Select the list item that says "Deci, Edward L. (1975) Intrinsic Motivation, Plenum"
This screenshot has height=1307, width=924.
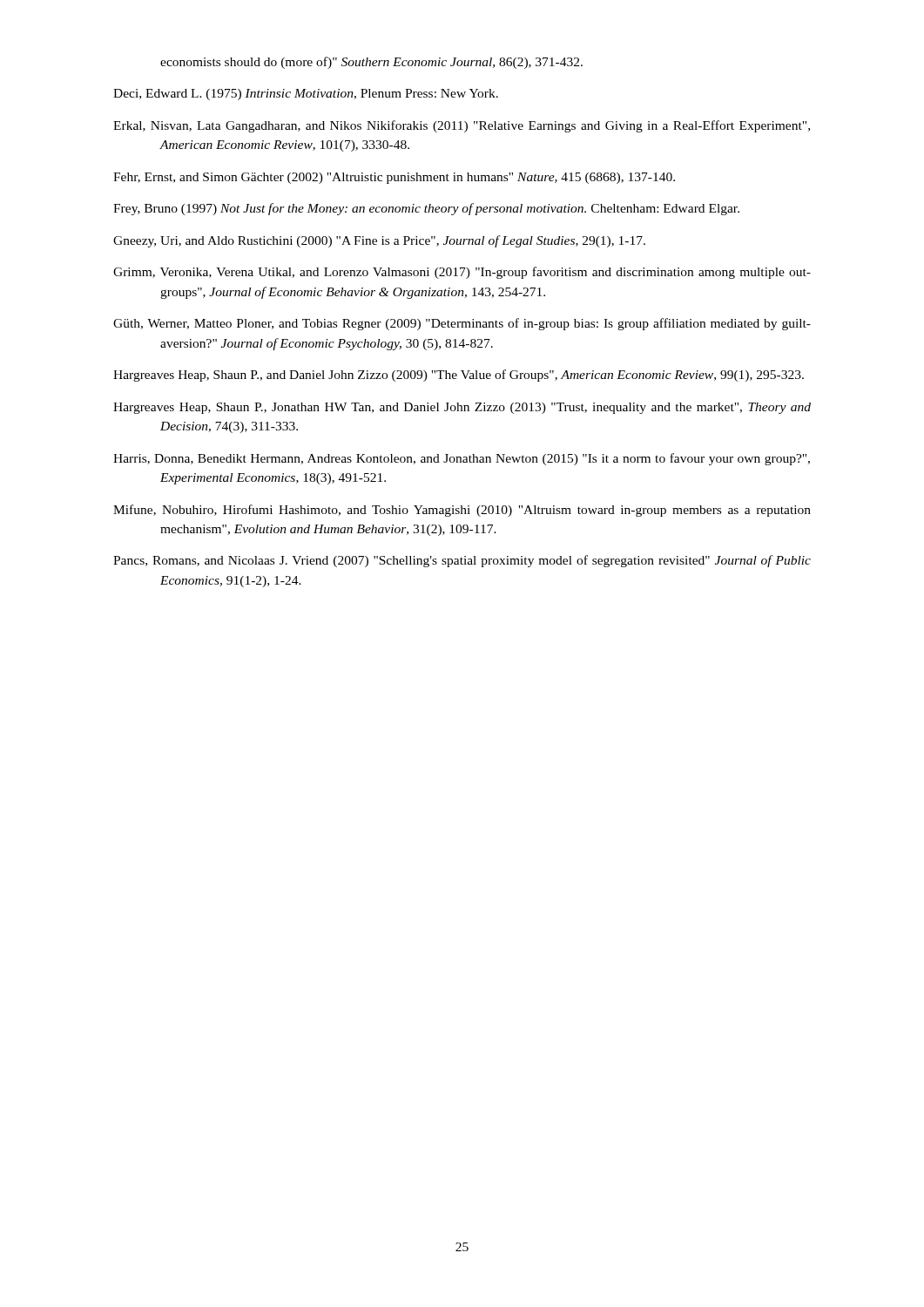click(x=306, y=93)
